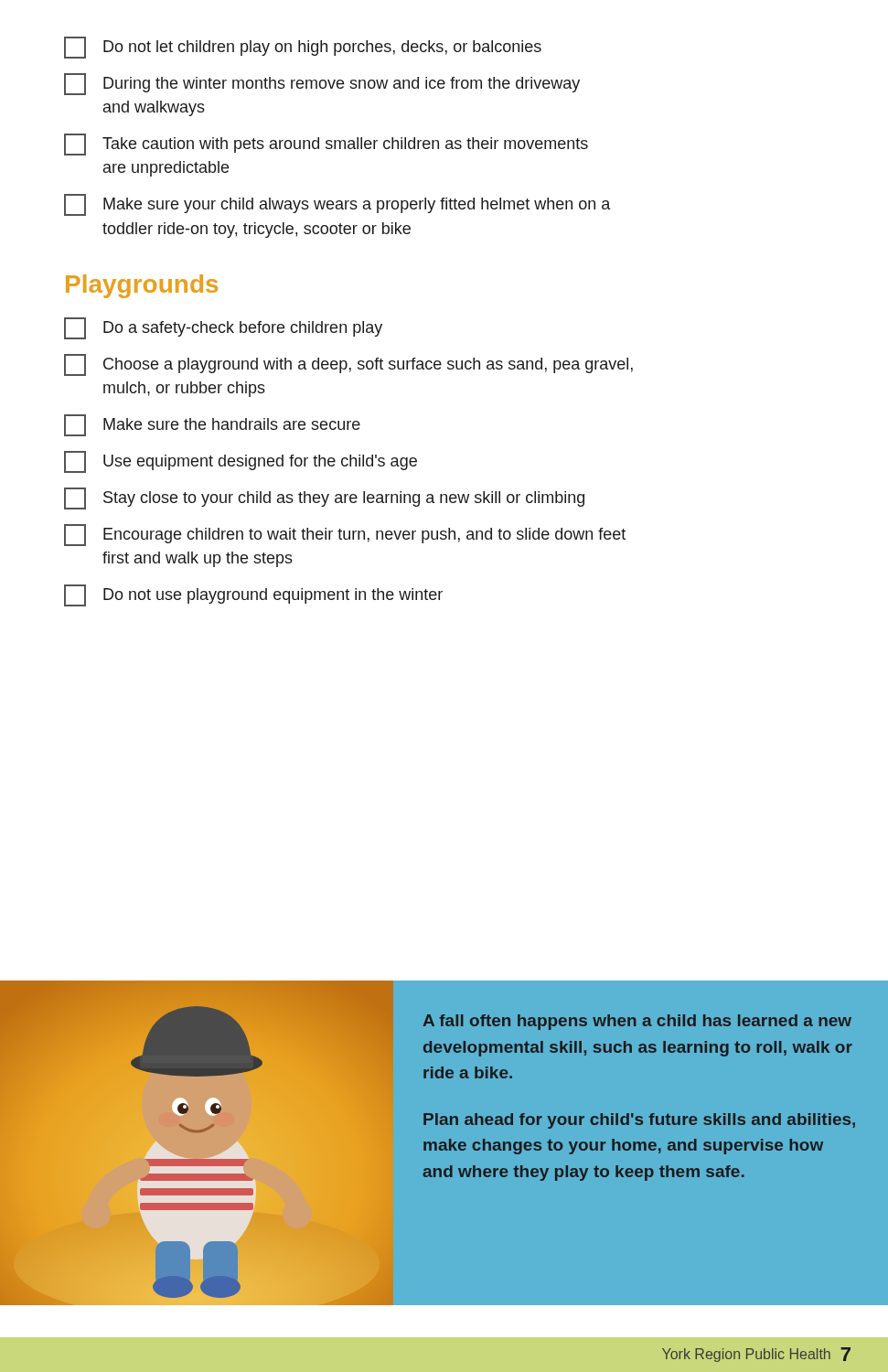Click the passage that begins "Do not let children play"
This screenshot has width=888, height=1372.
pyautogui.click(x=444, y=47)
